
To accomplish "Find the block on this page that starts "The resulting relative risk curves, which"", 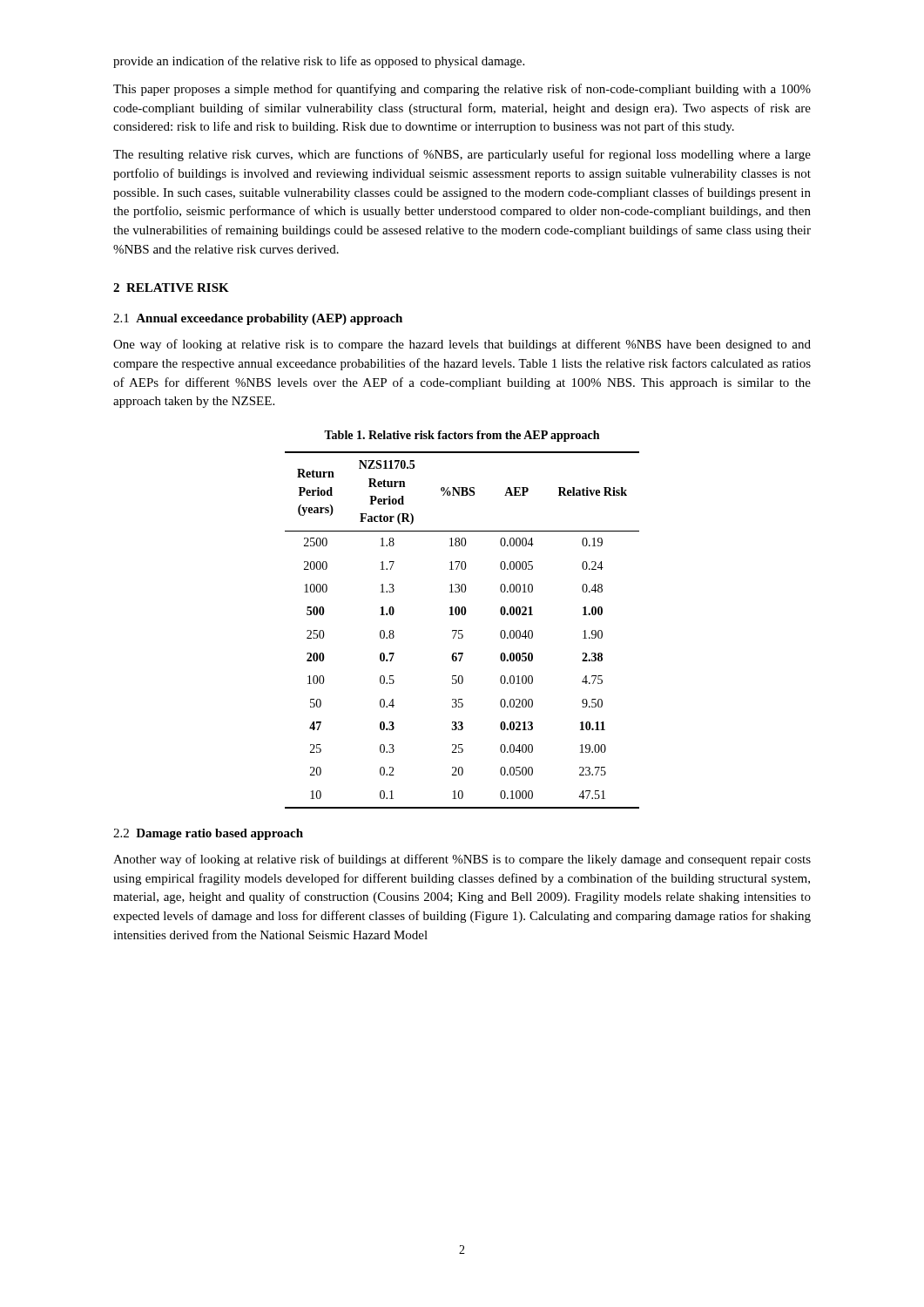I will (462, 202).
